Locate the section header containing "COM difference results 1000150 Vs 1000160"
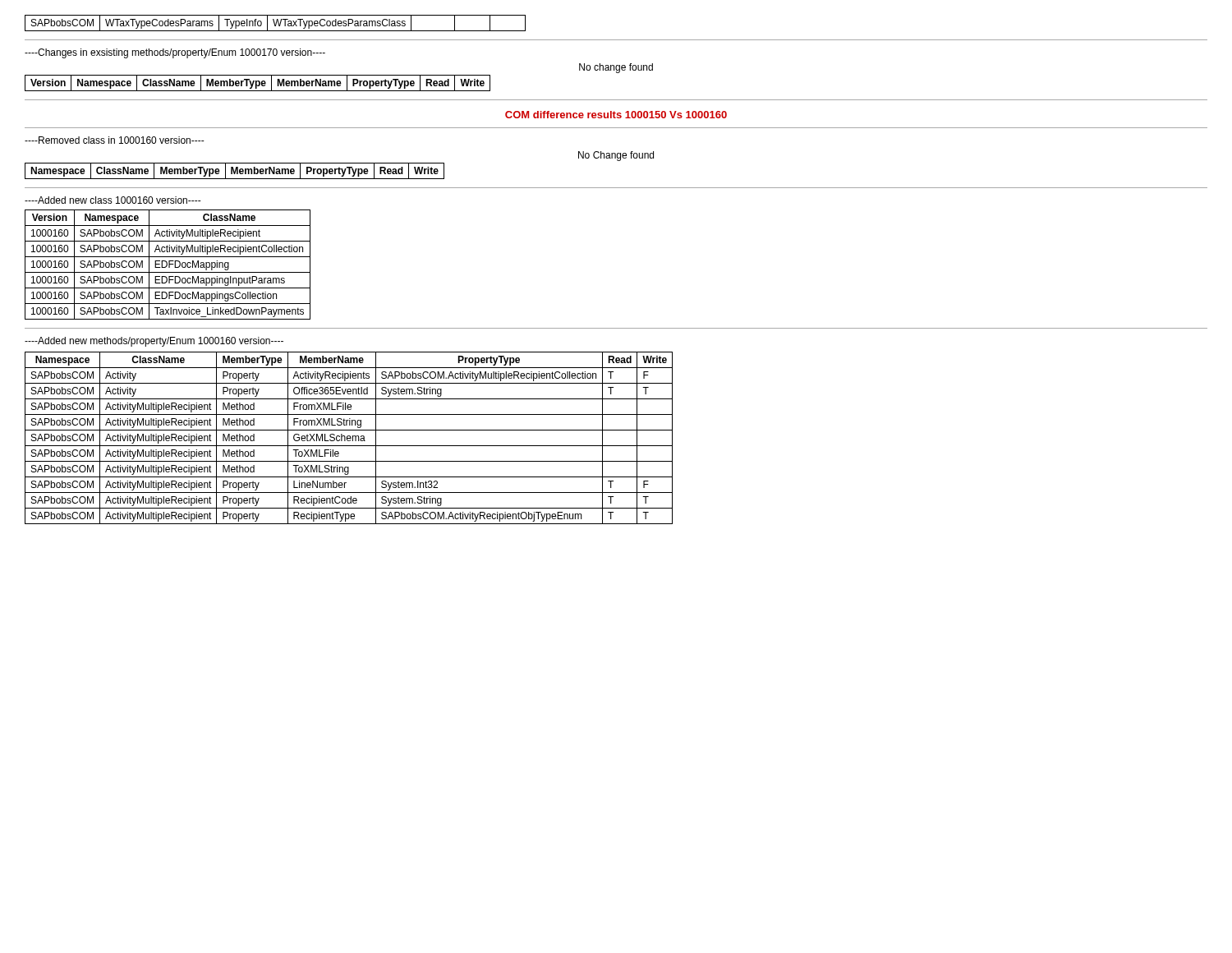 616,115
